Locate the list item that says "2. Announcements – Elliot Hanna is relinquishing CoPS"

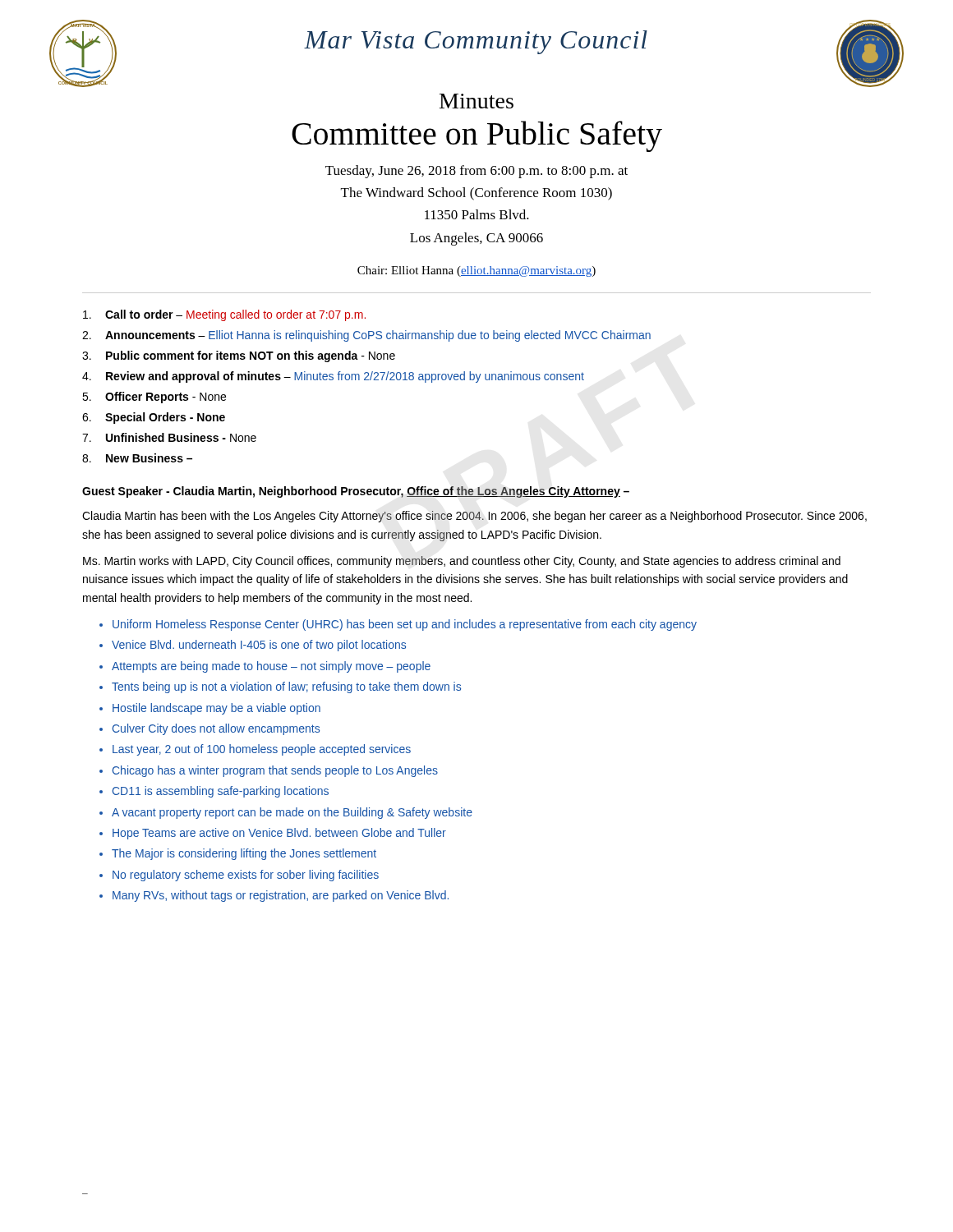pyautogui.click(x=476, y=335)
